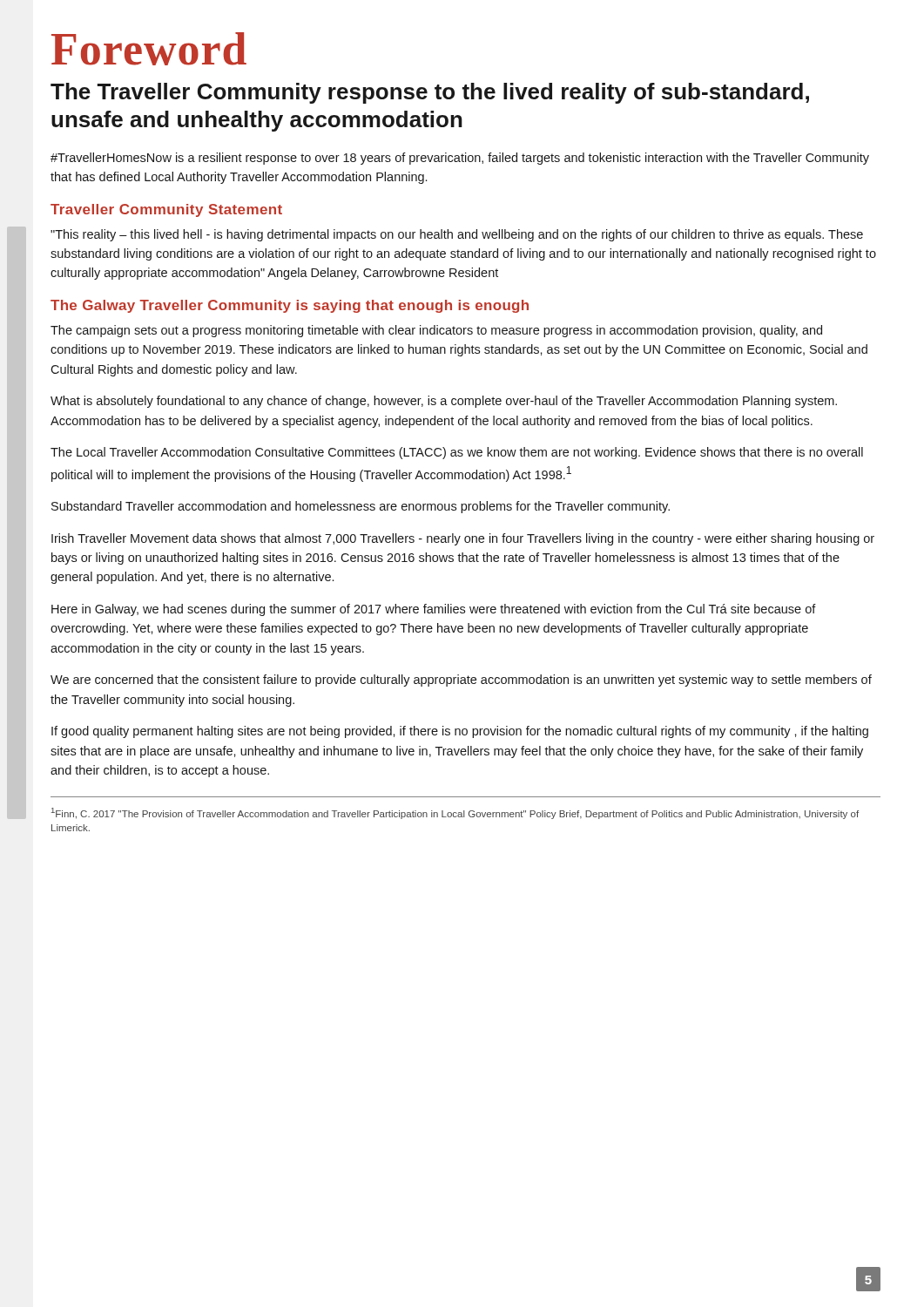Locate the text starting "What is absolutely foundational to any chance"
924x1307 pixels.
[x=444, y=411]
